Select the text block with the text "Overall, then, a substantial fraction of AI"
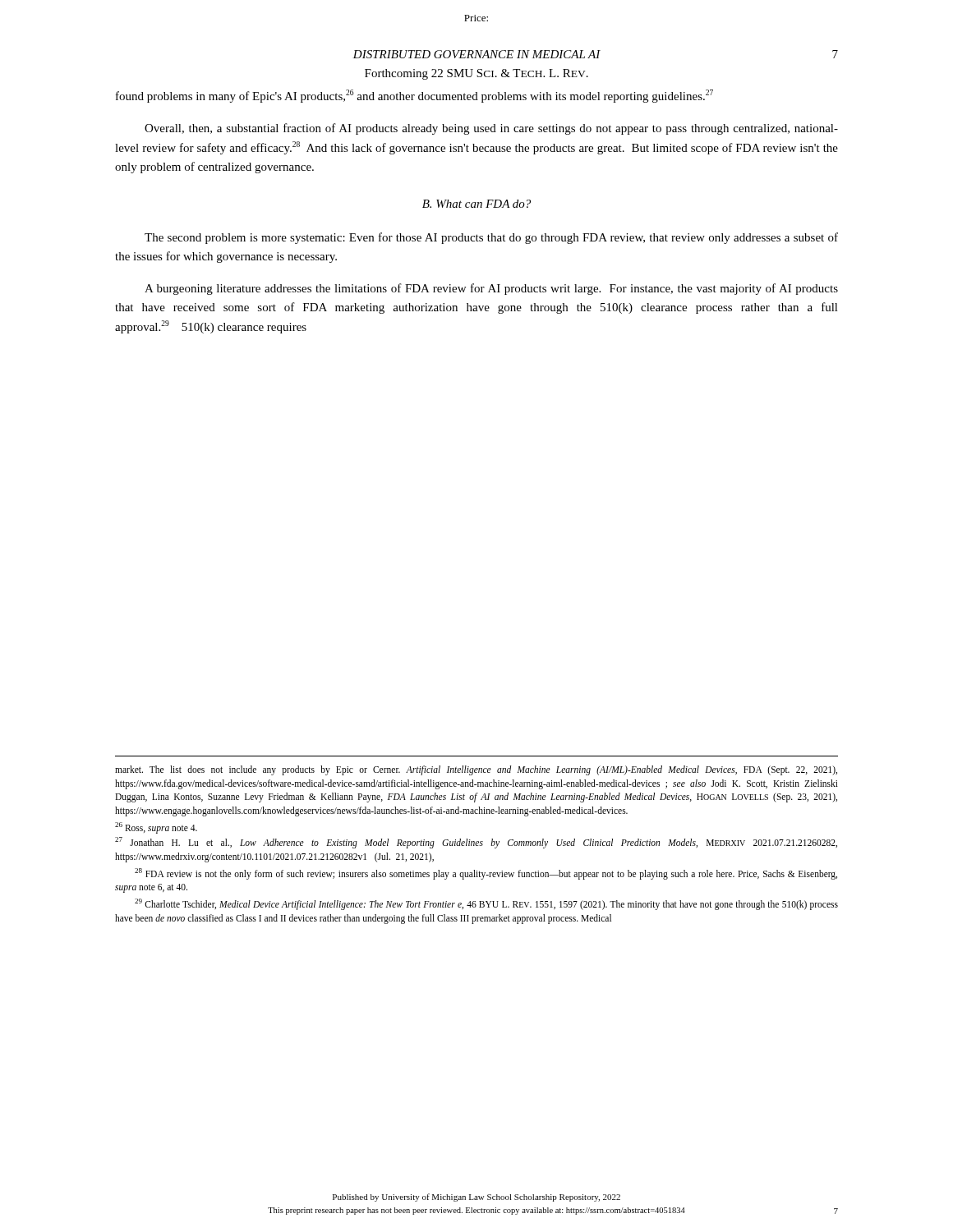 [476, 147]
